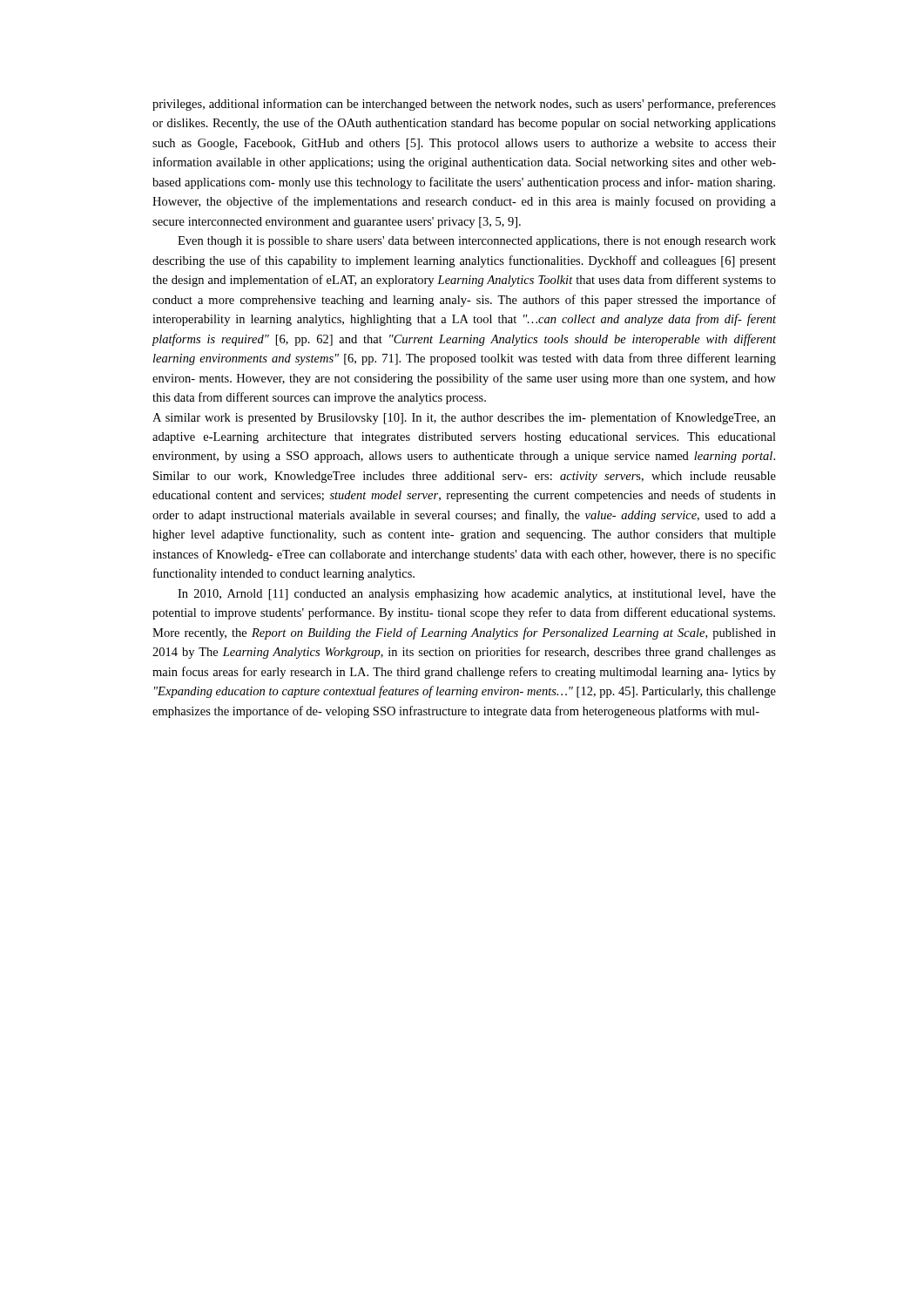Point to the text starting "A similar work is presented by"
Image resolution: width=924 pixels, height=1307 pixels.
tap(464, 495)
